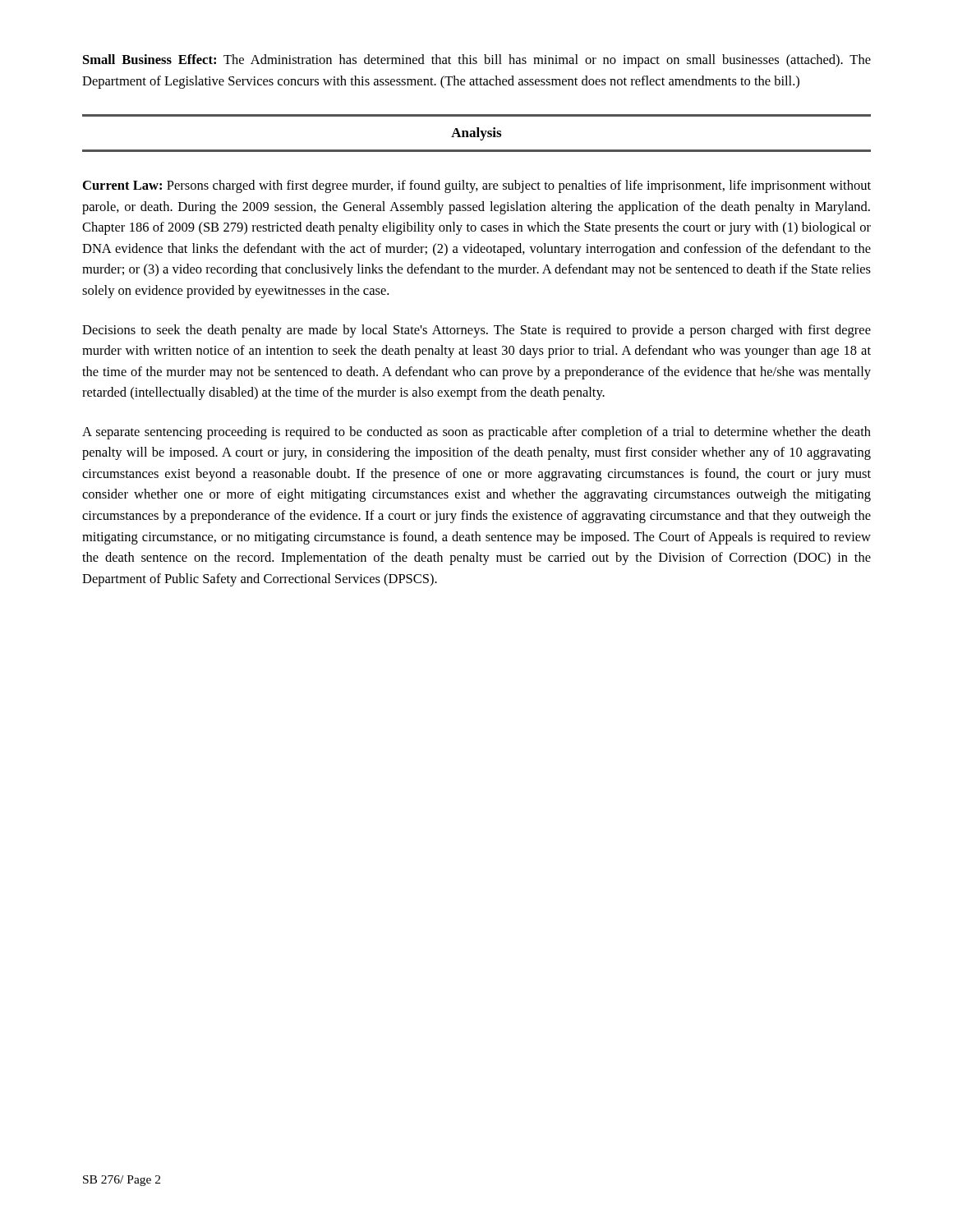This screenshot has height=1232, width=953.
Task: Find the block on this page that starts "A separate sentencing proceeding"
Action: (x=476, y=505)
